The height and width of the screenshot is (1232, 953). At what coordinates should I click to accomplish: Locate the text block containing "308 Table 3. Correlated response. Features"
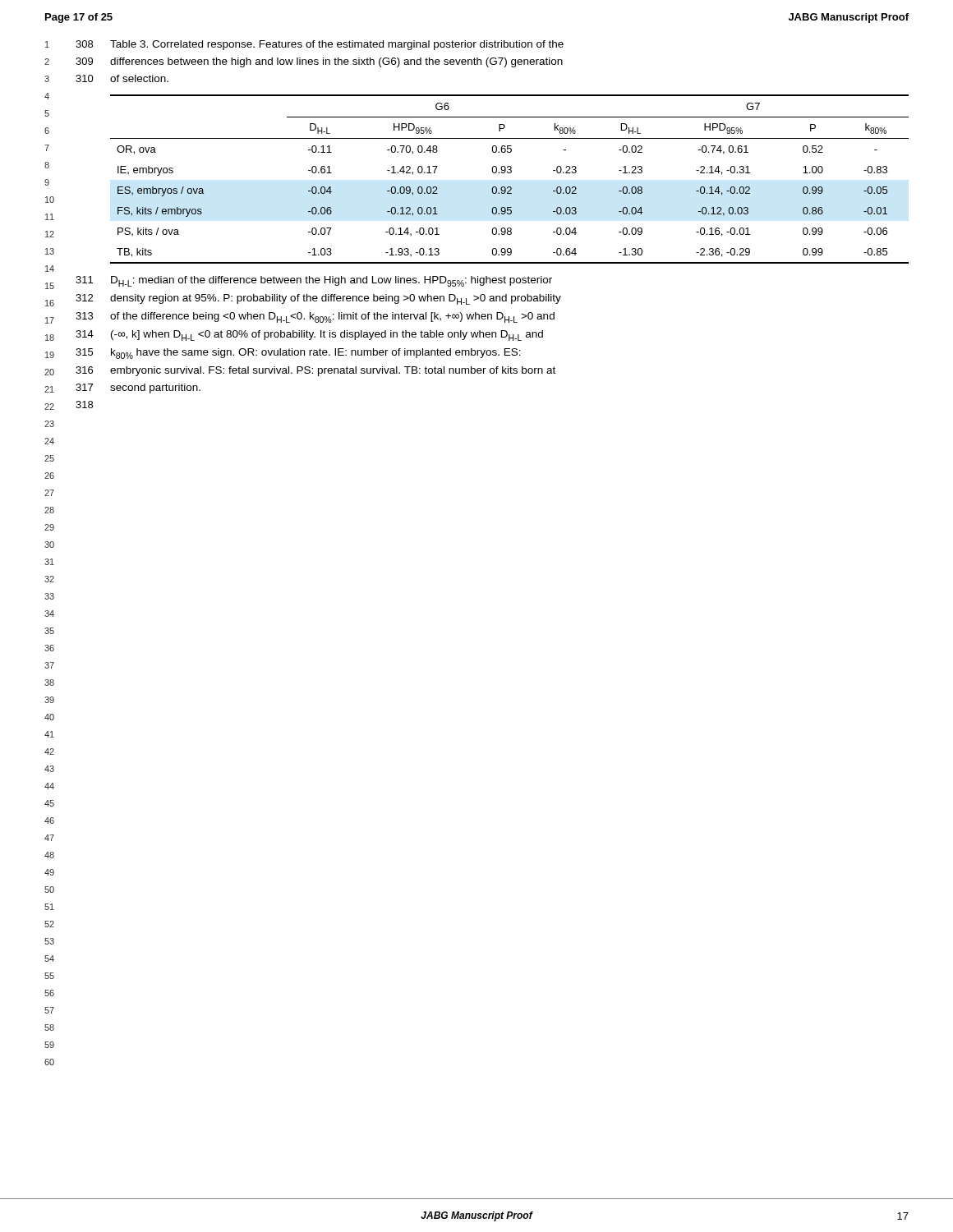click(492, 45)
